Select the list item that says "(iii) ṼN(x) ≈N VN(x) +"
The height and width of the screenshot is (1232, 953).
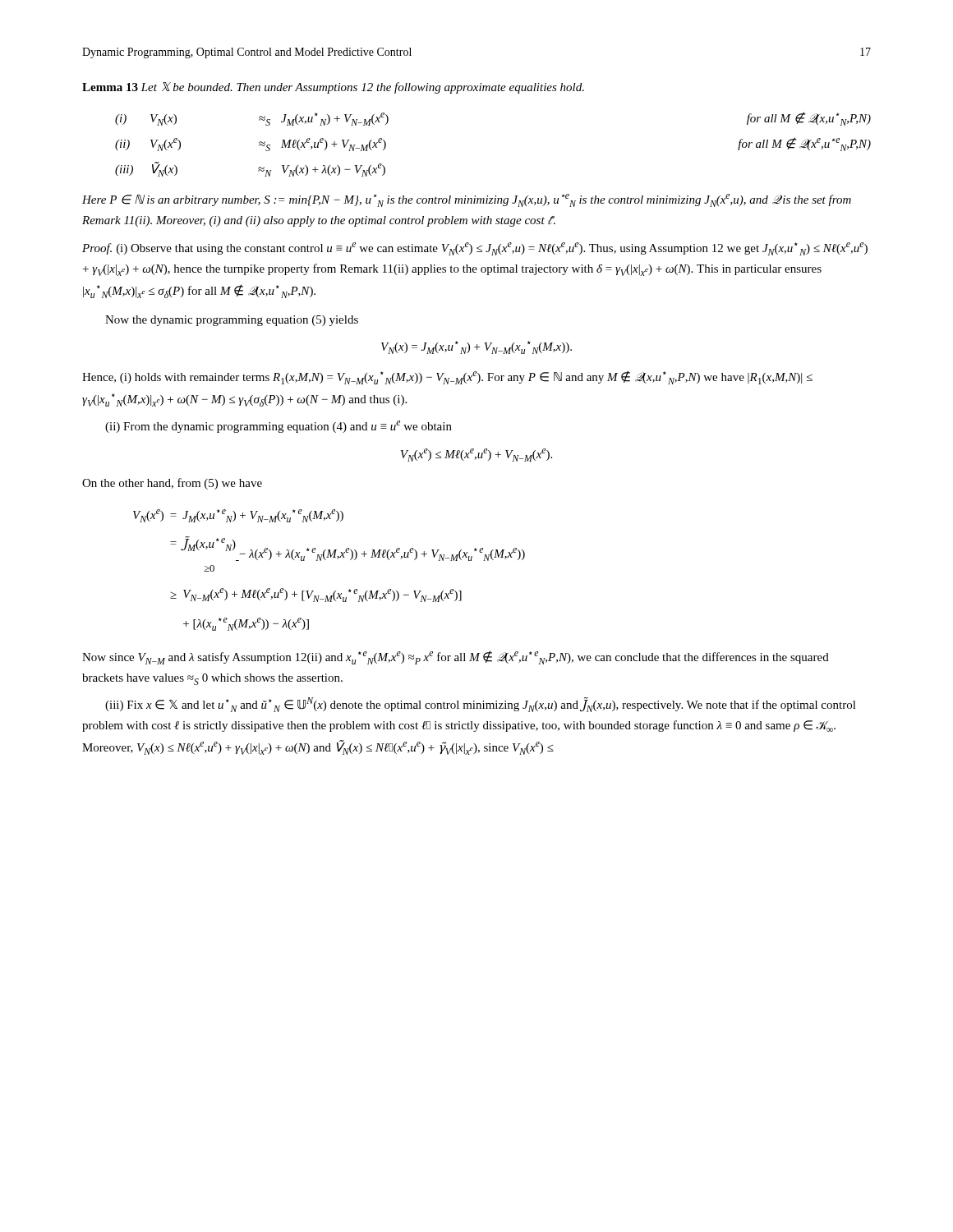pos(163,170)
